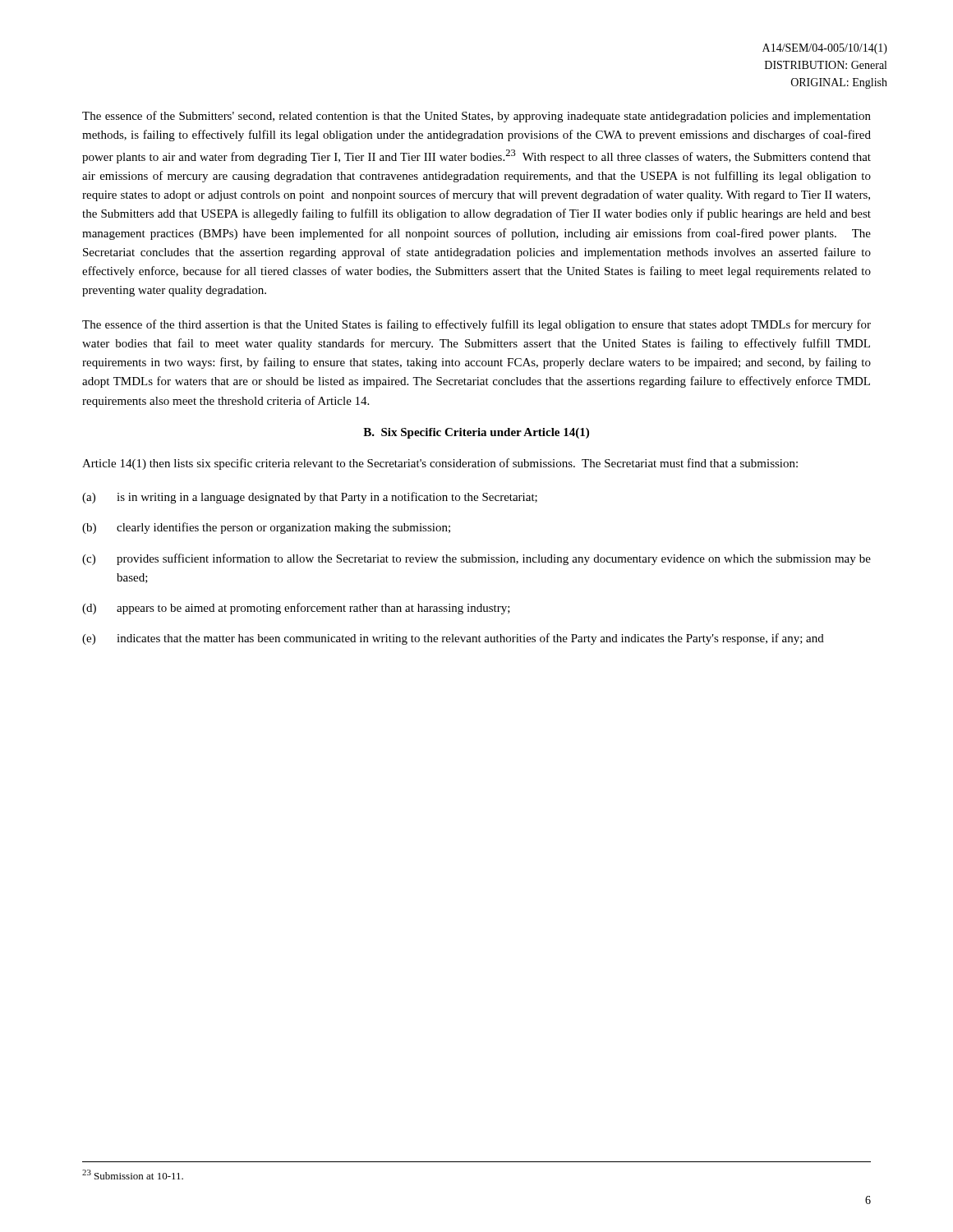Find the list item that reads "(b) clearly identifies the person or"
Screen dimensions: 1232x953
(266, 528)
